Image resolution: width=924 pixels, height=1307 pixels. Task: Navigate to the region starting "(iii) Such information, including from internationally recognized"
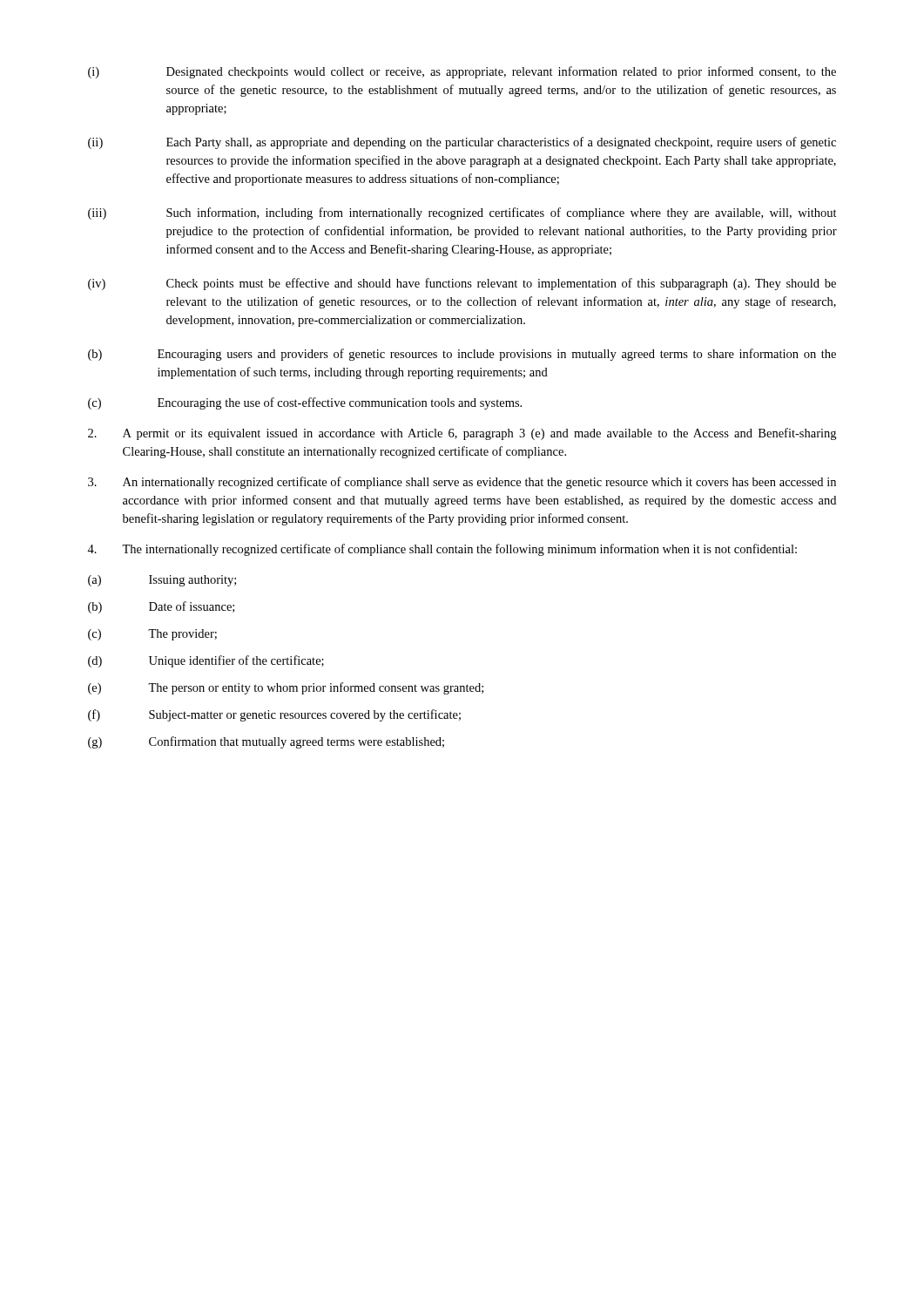pyautogui.click(x=462, y=231)
